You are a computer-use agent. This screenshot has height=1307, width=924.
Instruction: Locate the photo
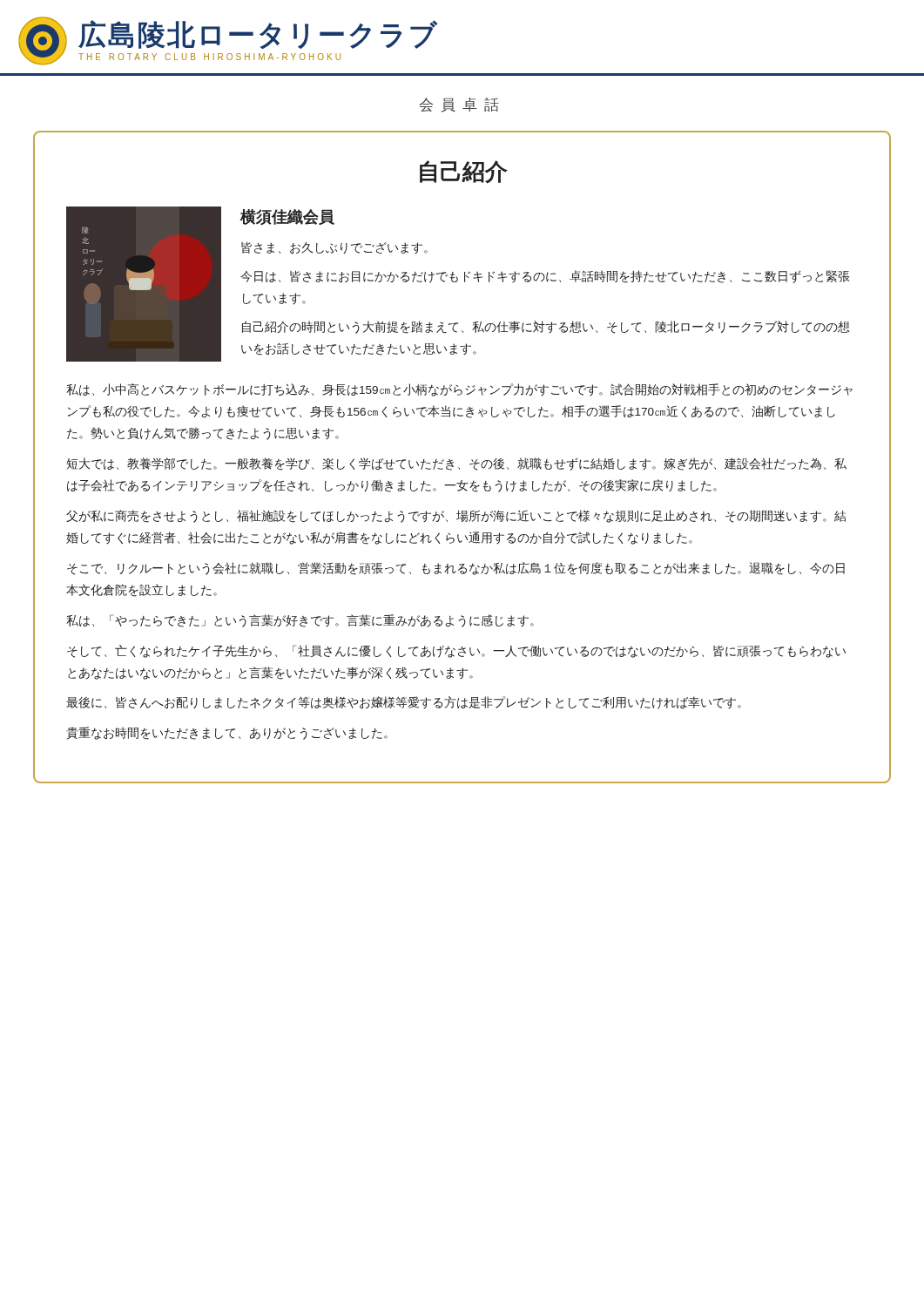[144, 284]
